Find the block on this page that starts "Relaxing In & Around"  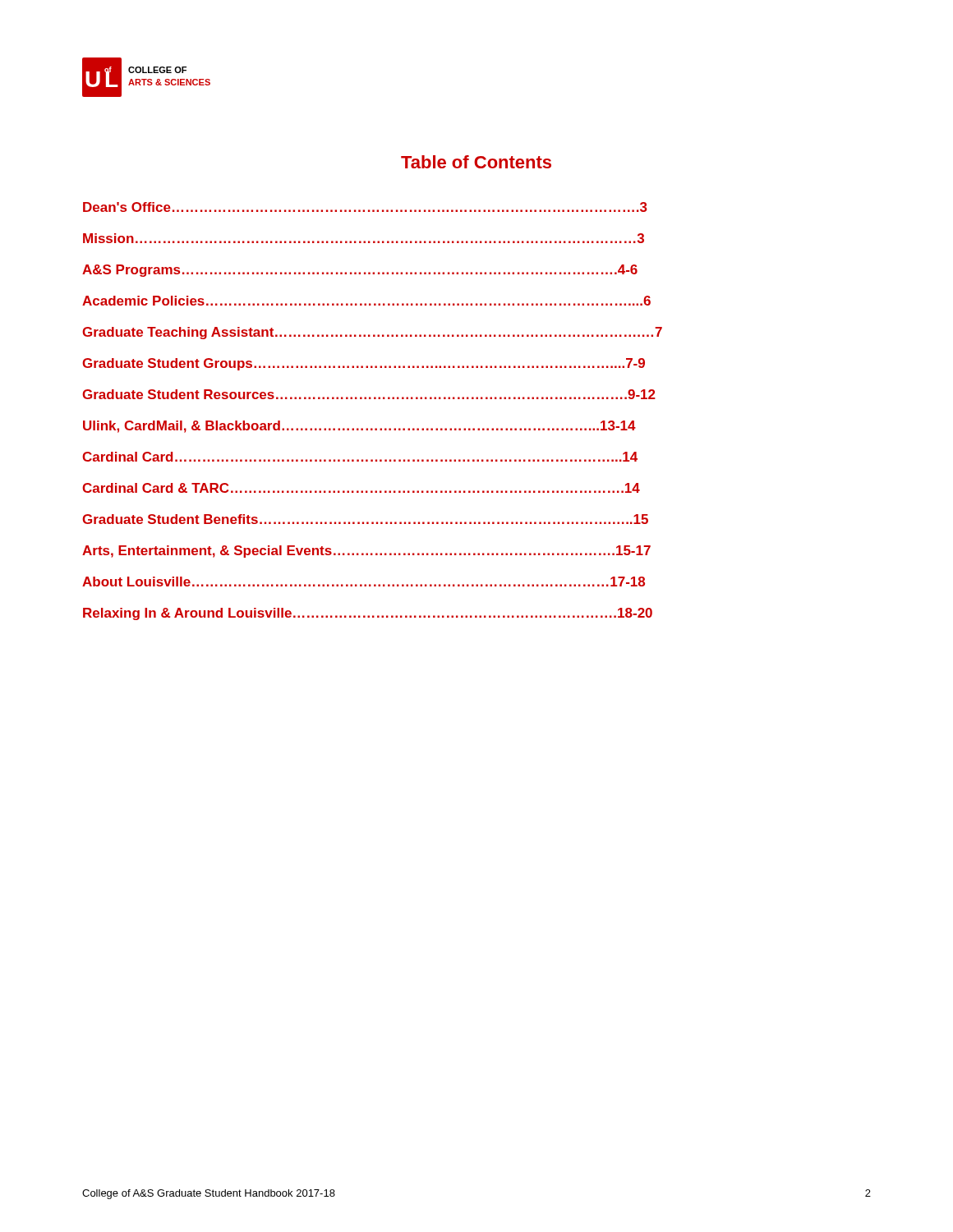click(x=367, y=613)
